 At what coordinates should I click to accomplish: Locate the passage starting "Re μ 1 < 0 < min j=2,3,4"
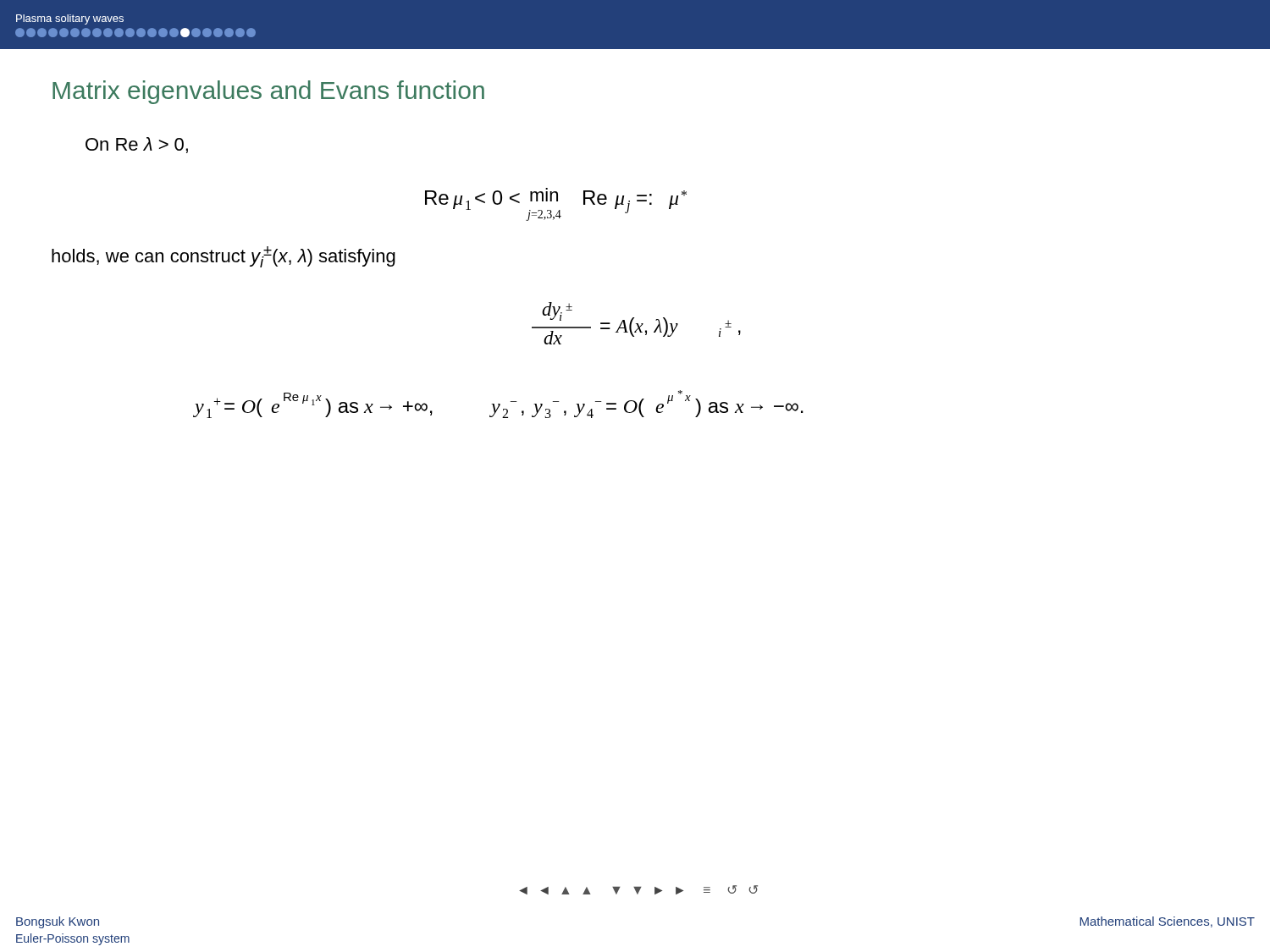pos(635,198)
